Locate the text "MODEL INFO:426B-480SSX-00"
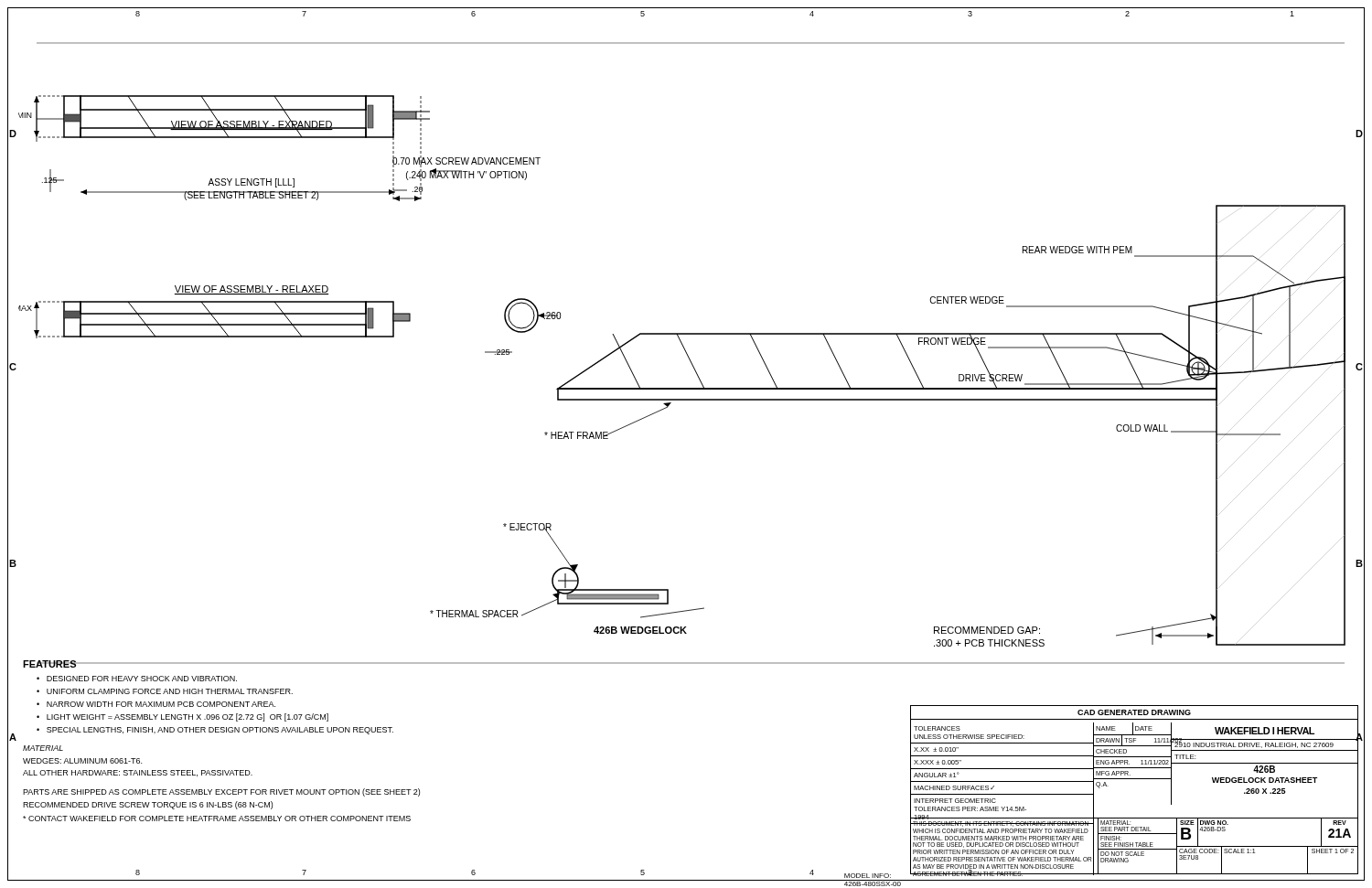 [x=873, y=880]
